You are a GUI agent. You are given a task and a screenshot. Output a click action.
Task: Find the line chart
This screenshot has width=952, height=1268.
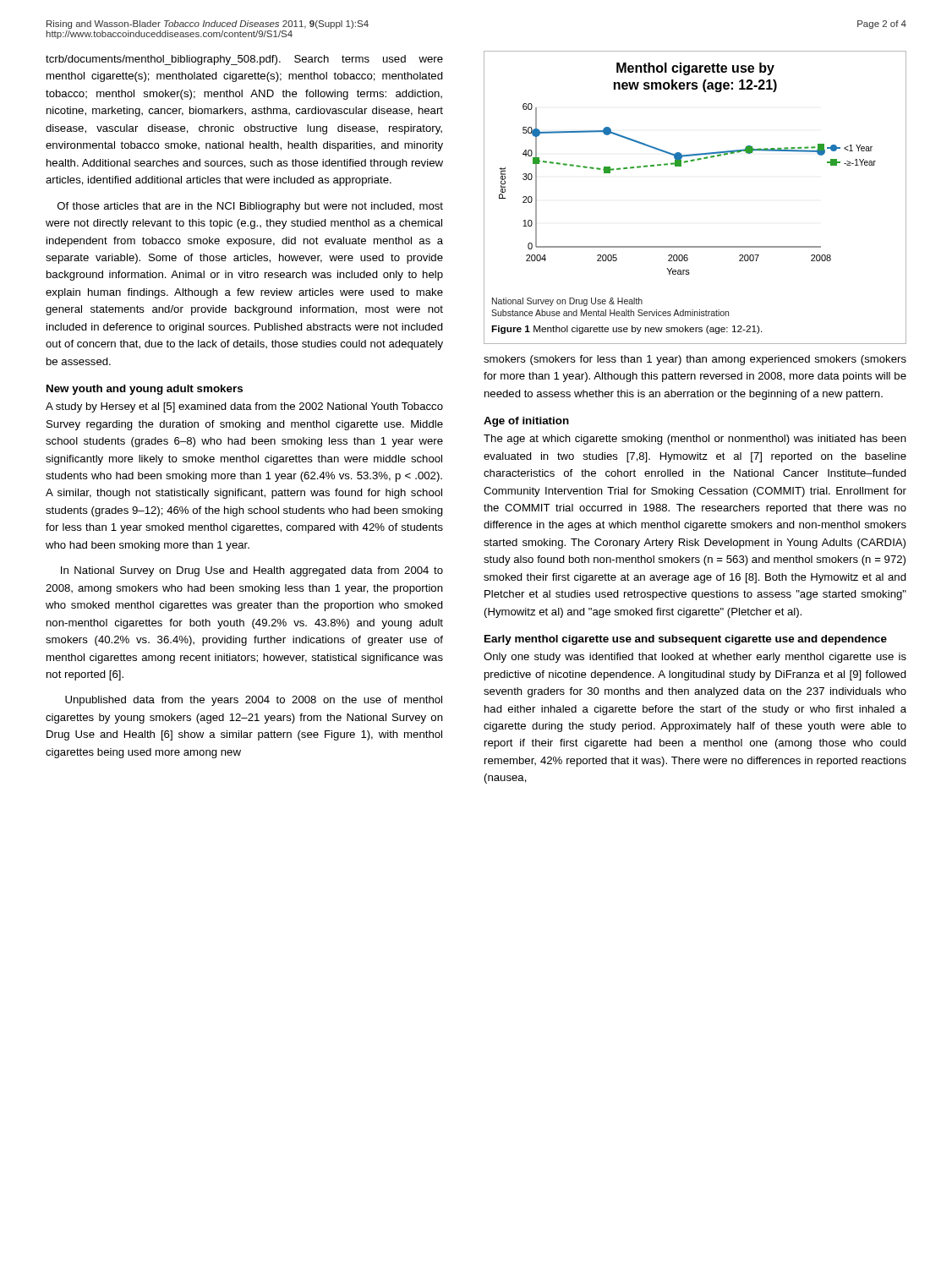[695, 197]
